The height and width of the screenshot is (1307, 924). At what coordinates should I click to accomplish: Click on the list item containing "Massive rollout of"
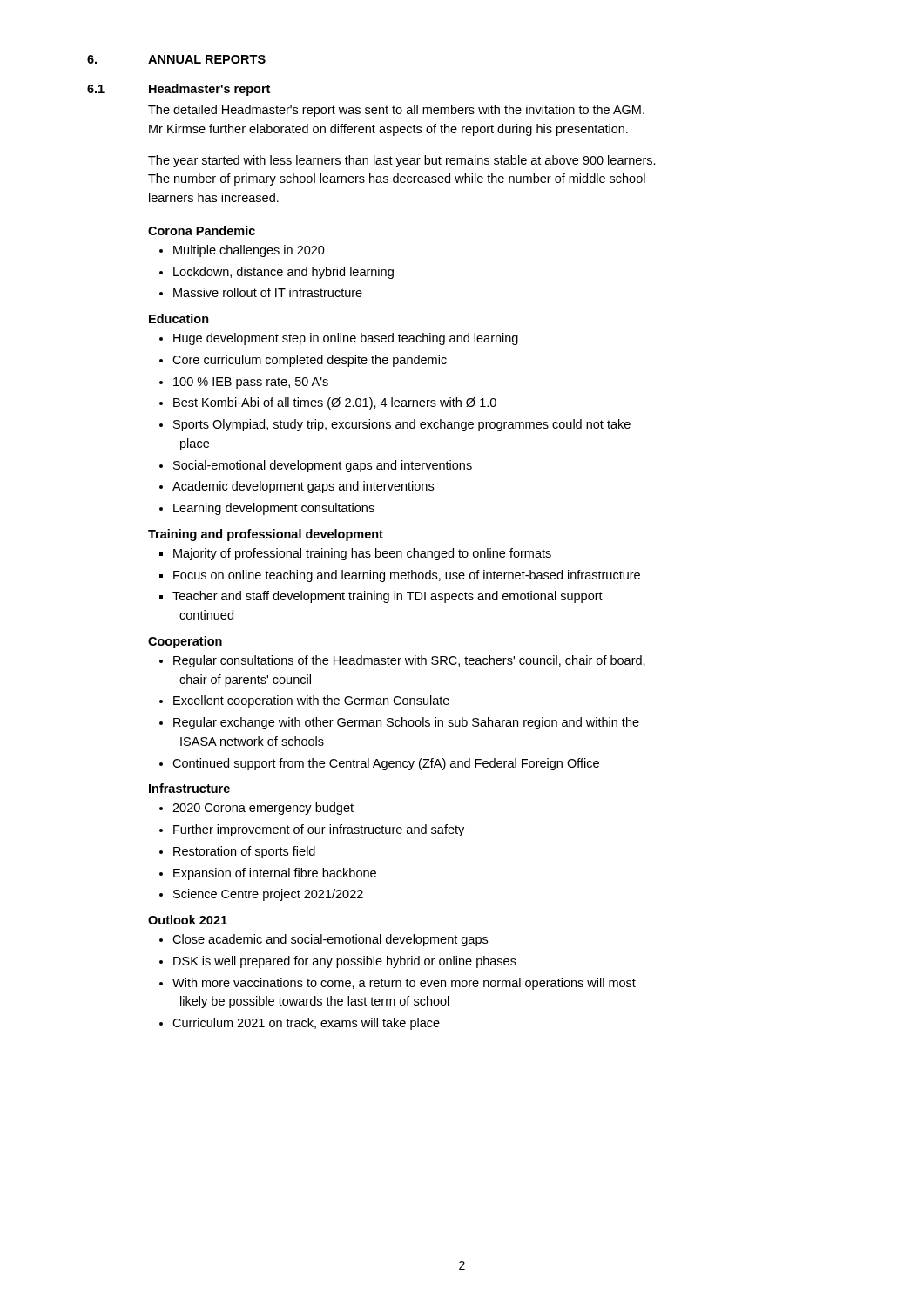pos(267,293)
